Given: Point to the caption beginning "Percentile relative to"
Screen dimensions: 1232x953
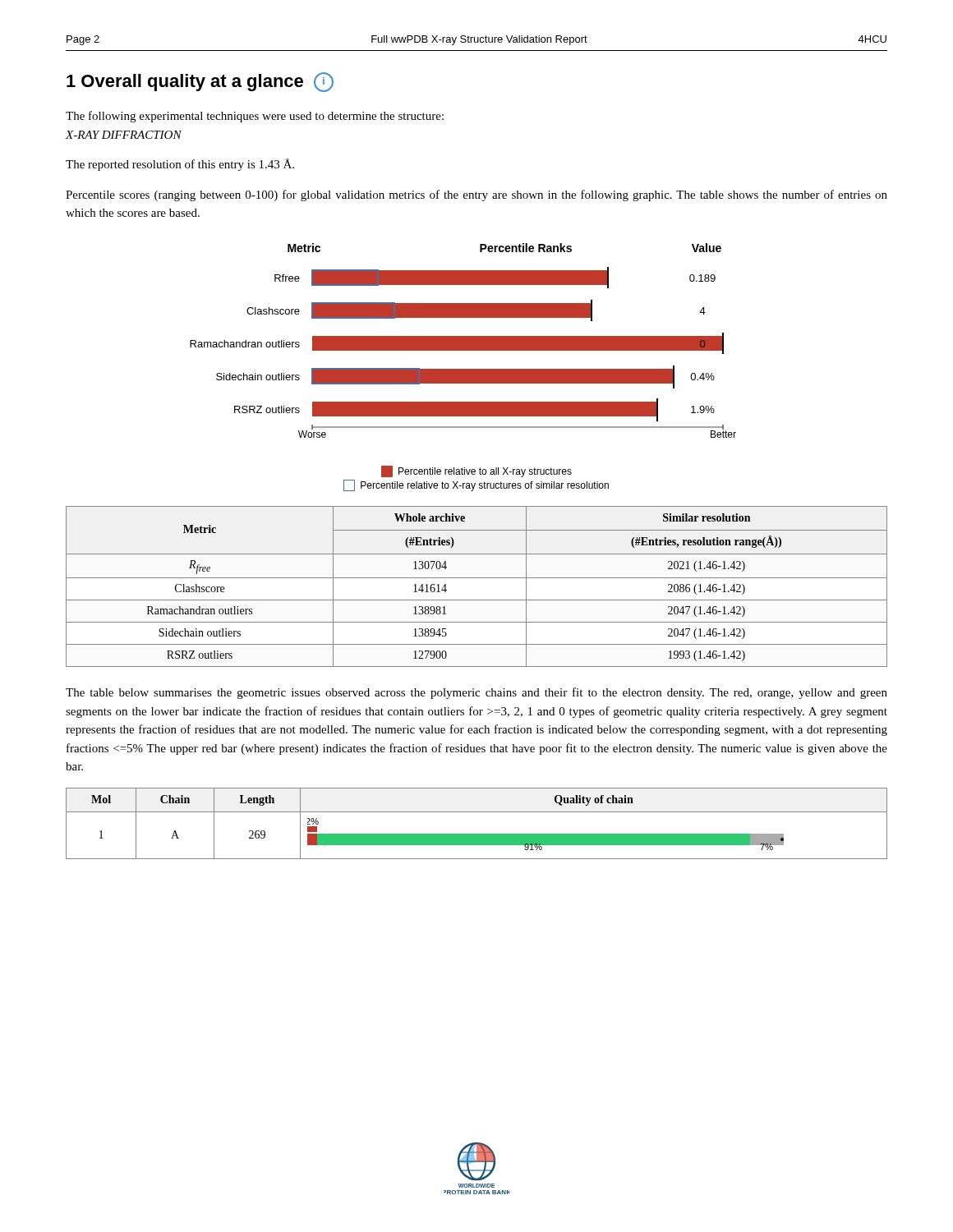Looking at the screenshot, I should point(476,478).
